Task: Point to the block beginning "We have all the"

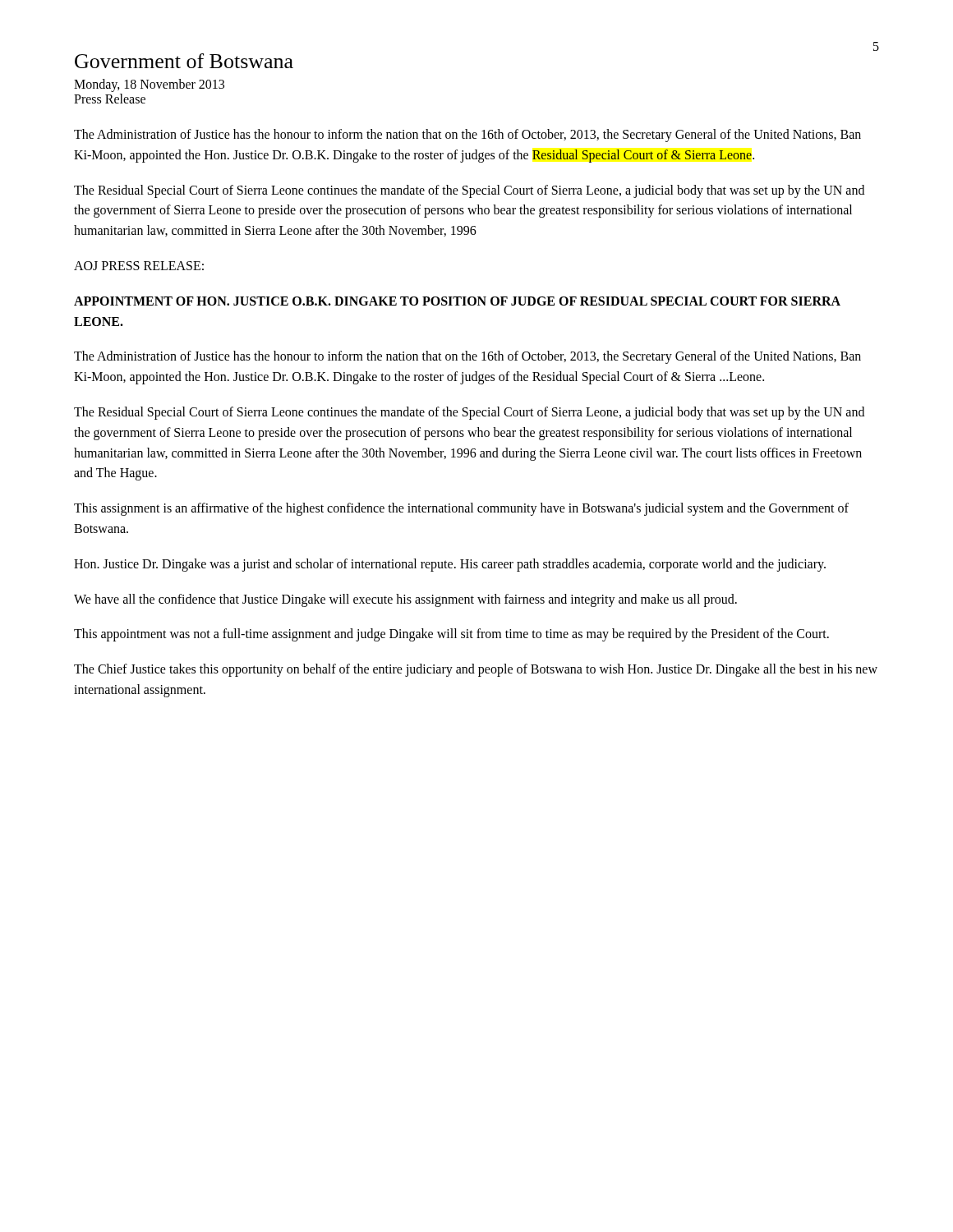Action: coord(406,599)
